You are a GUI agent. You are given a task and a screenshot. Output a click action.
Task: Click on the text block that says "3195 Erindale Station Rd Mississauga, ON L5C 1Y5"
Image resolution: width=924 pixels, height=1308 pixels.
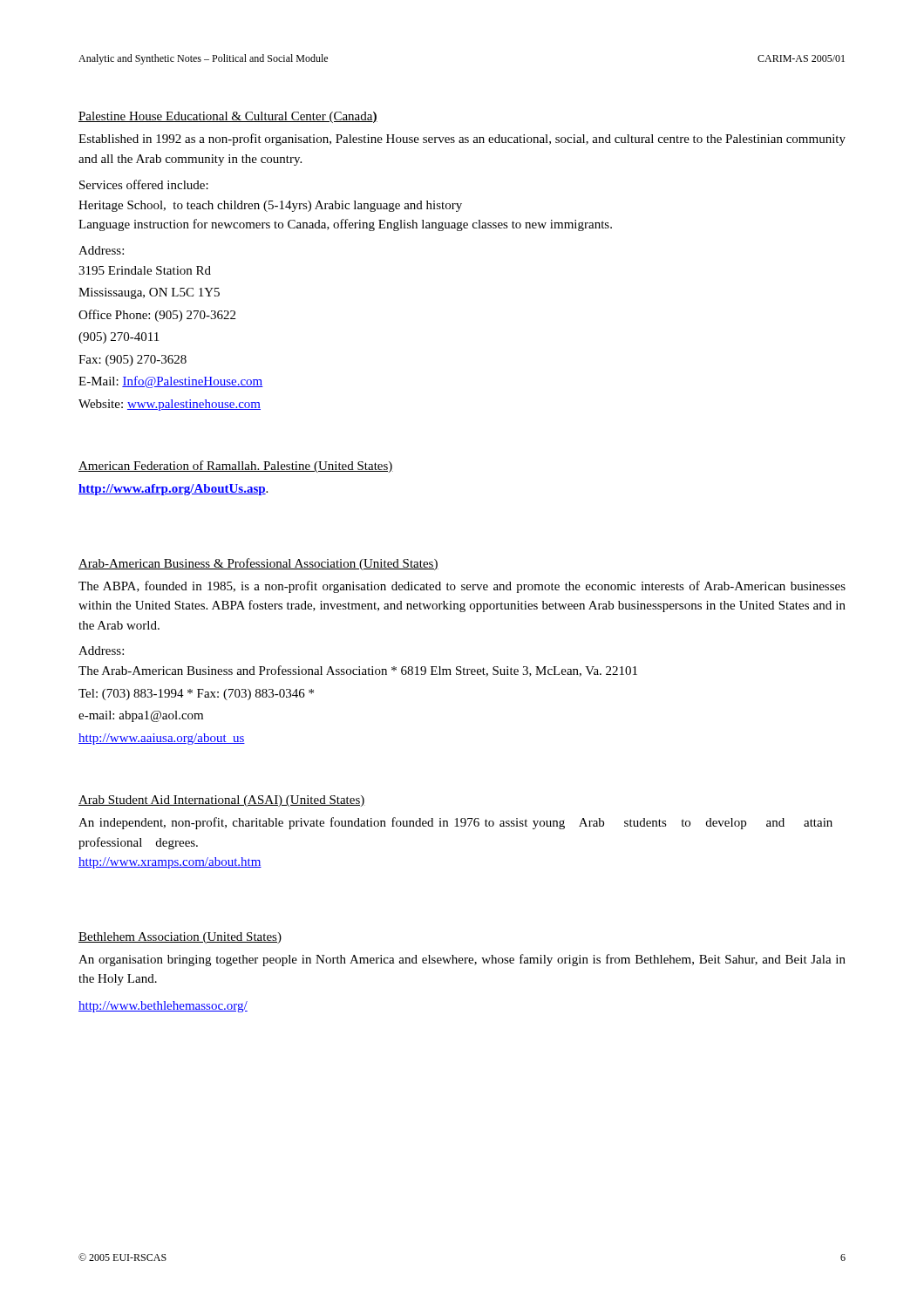point(145,270)
